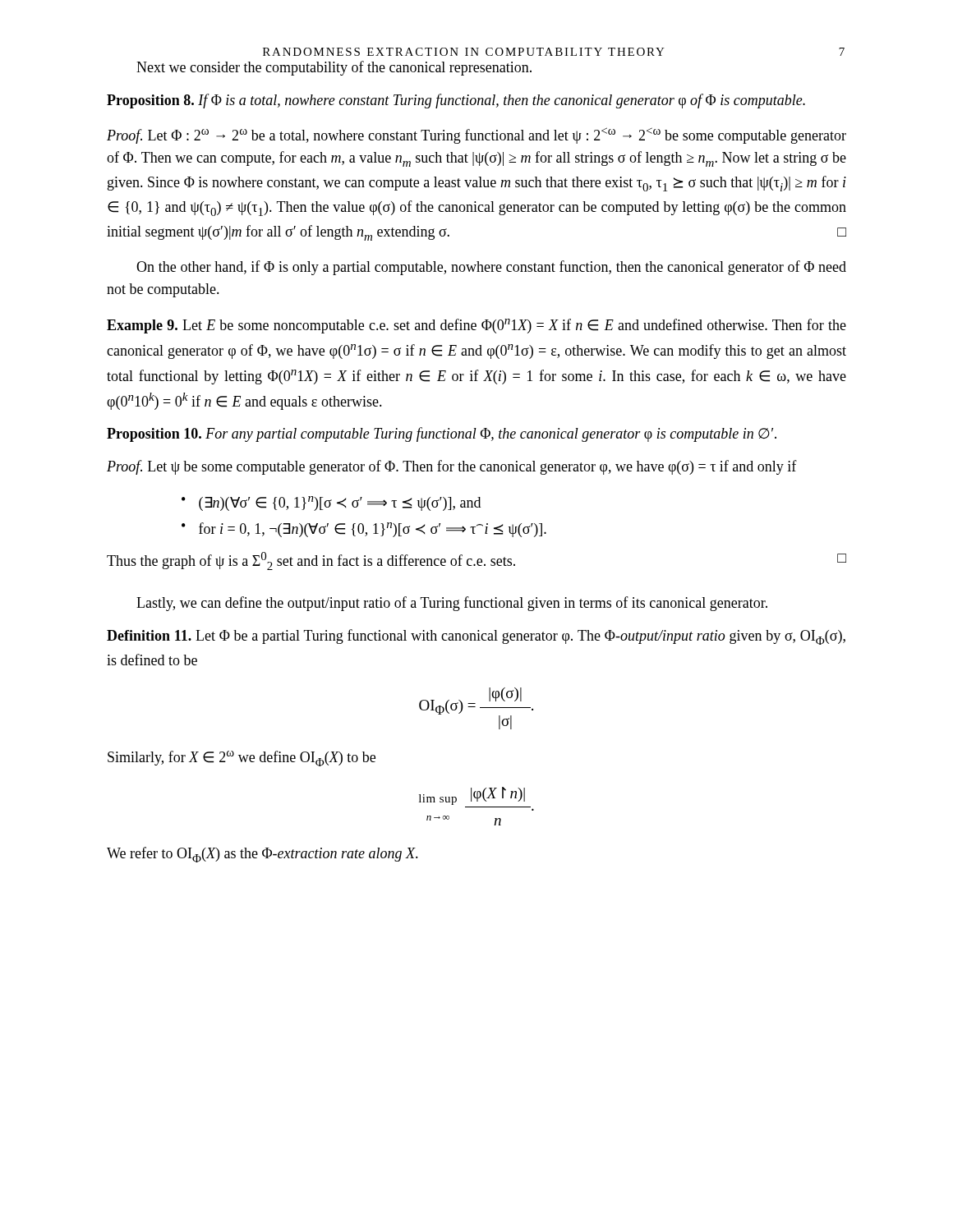Locate the section header that reads "Definition 11. Let Φ be"
The width and height of the screenshot is (953, 1232).
coord(476,648)
